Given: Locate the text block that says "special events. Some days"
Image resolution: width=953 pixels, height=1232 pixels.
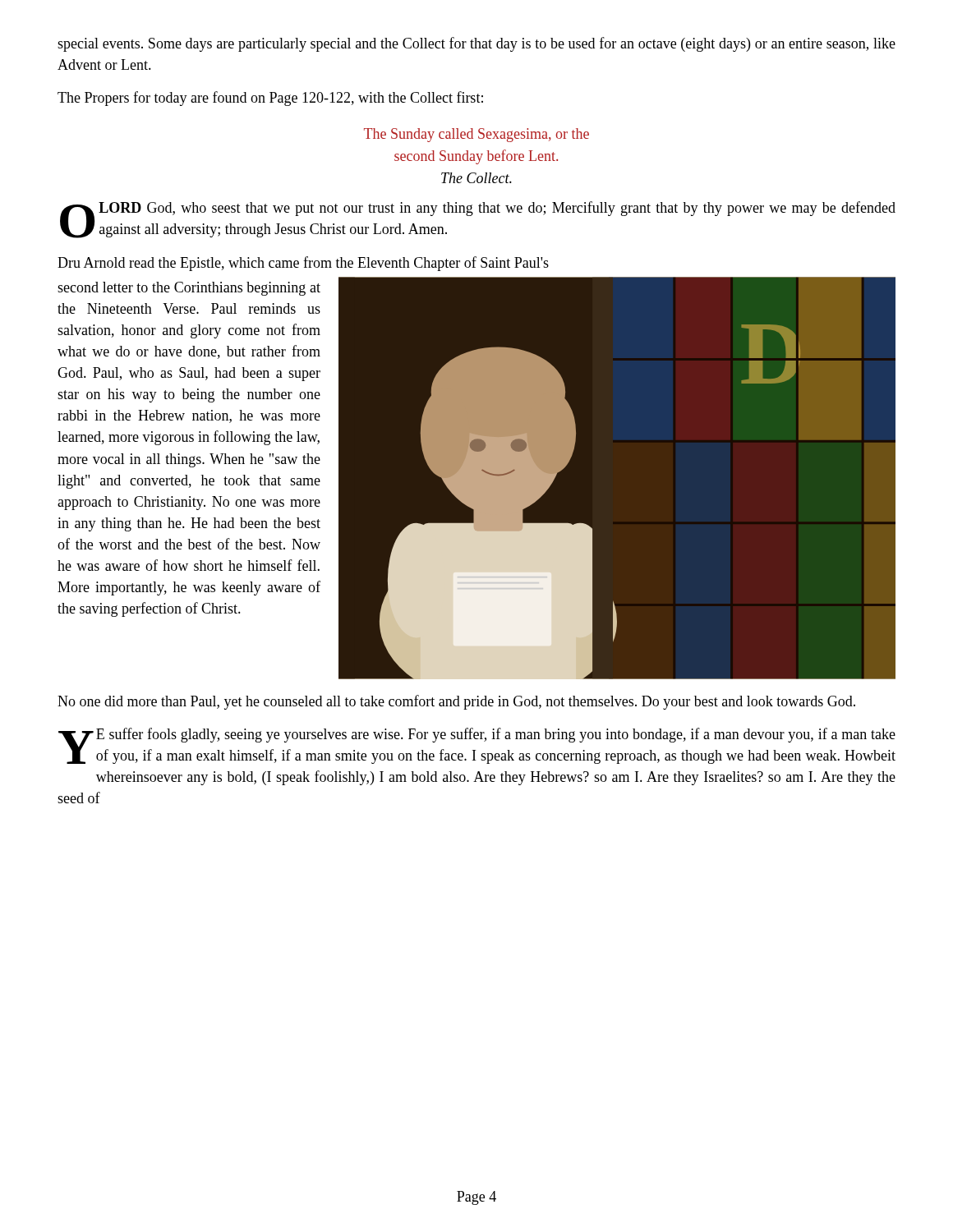Looking at the screenshot, I should pyautogui.click(x=476, y=54).
